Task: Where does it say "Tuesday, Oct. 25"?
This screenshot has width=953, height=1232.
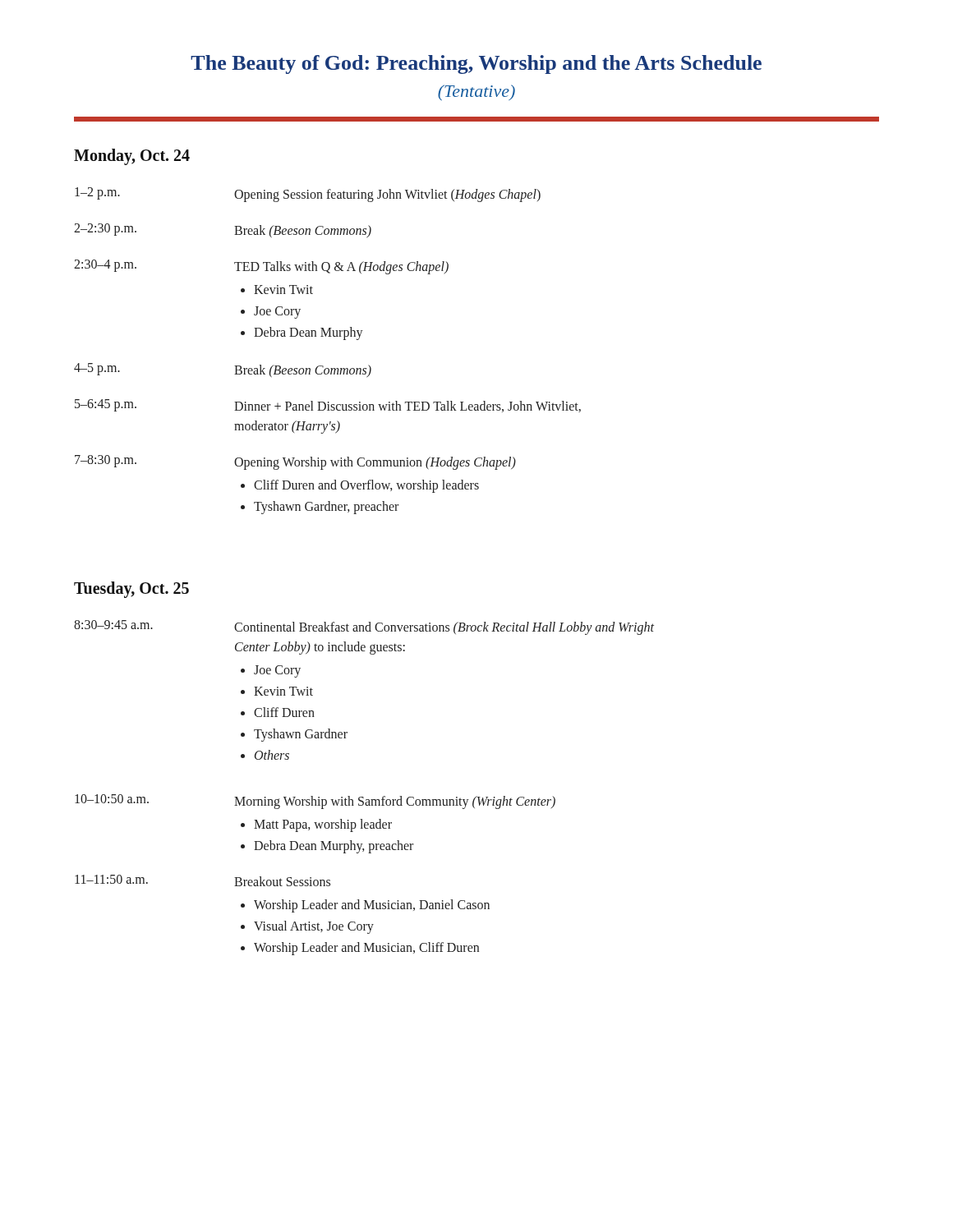Action: point(132,588)
